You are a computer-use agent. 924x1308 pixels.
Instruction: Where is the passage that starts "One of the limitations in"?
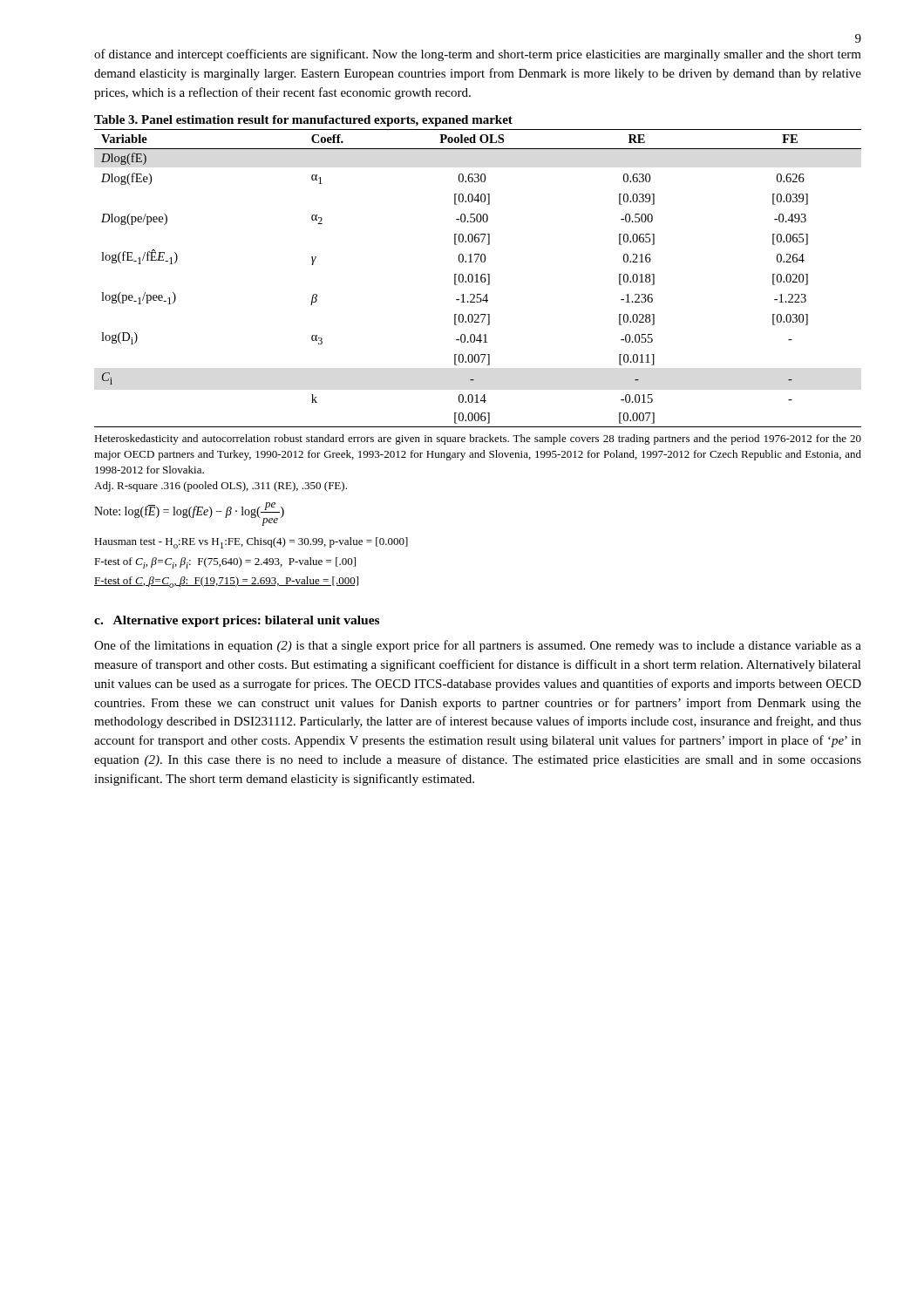(478, 713)
